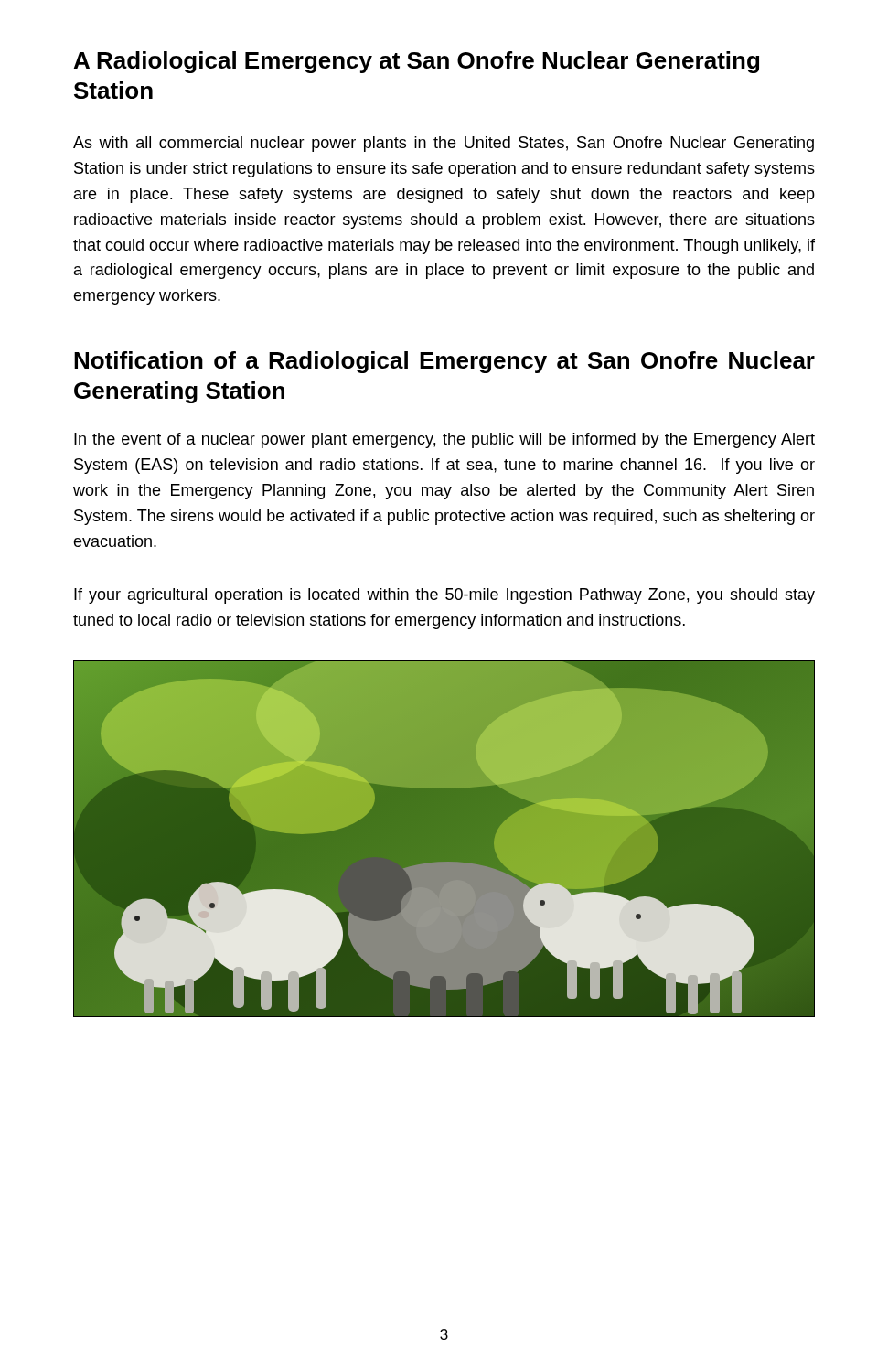
Task: Point to the block beginning "In the event"
Action: (x=444, y=490)
